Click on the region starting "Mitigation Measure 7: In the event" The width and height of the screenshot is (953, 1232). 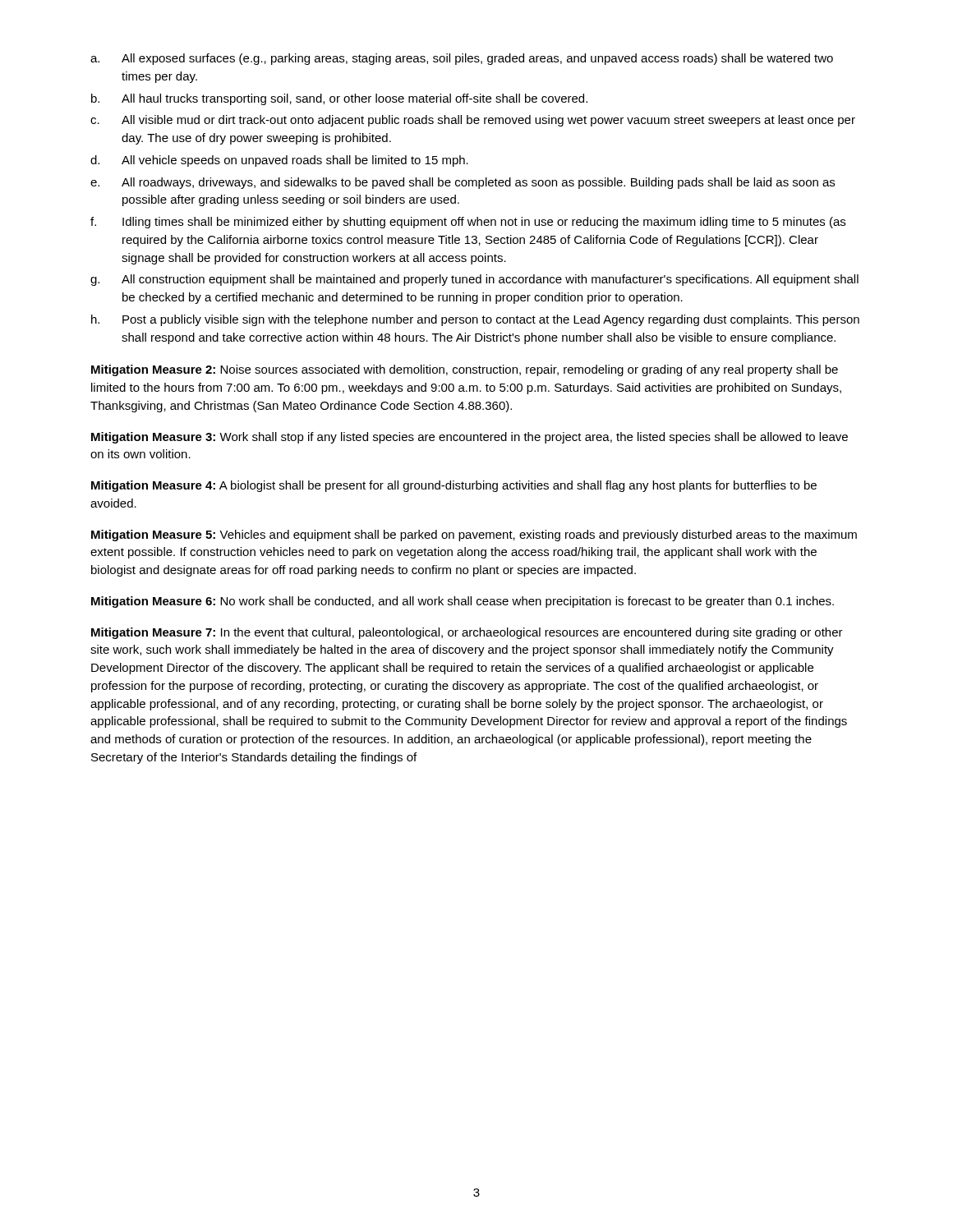click(469, 694)
